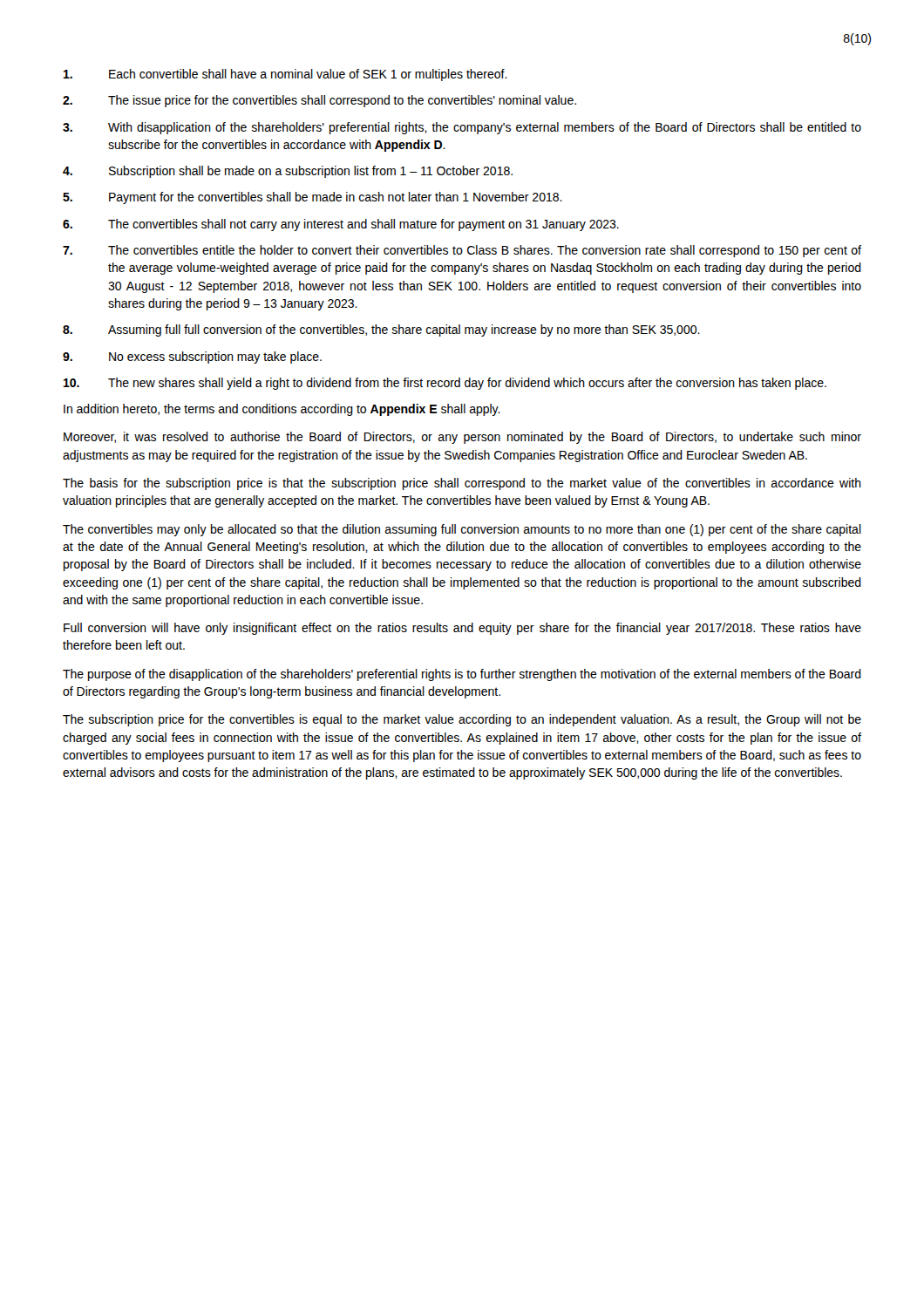Viewport: 924px width, 1308px height.
Task: Click on the element starting "Each convertible shall have a nominal"
Action: [462, 74]
